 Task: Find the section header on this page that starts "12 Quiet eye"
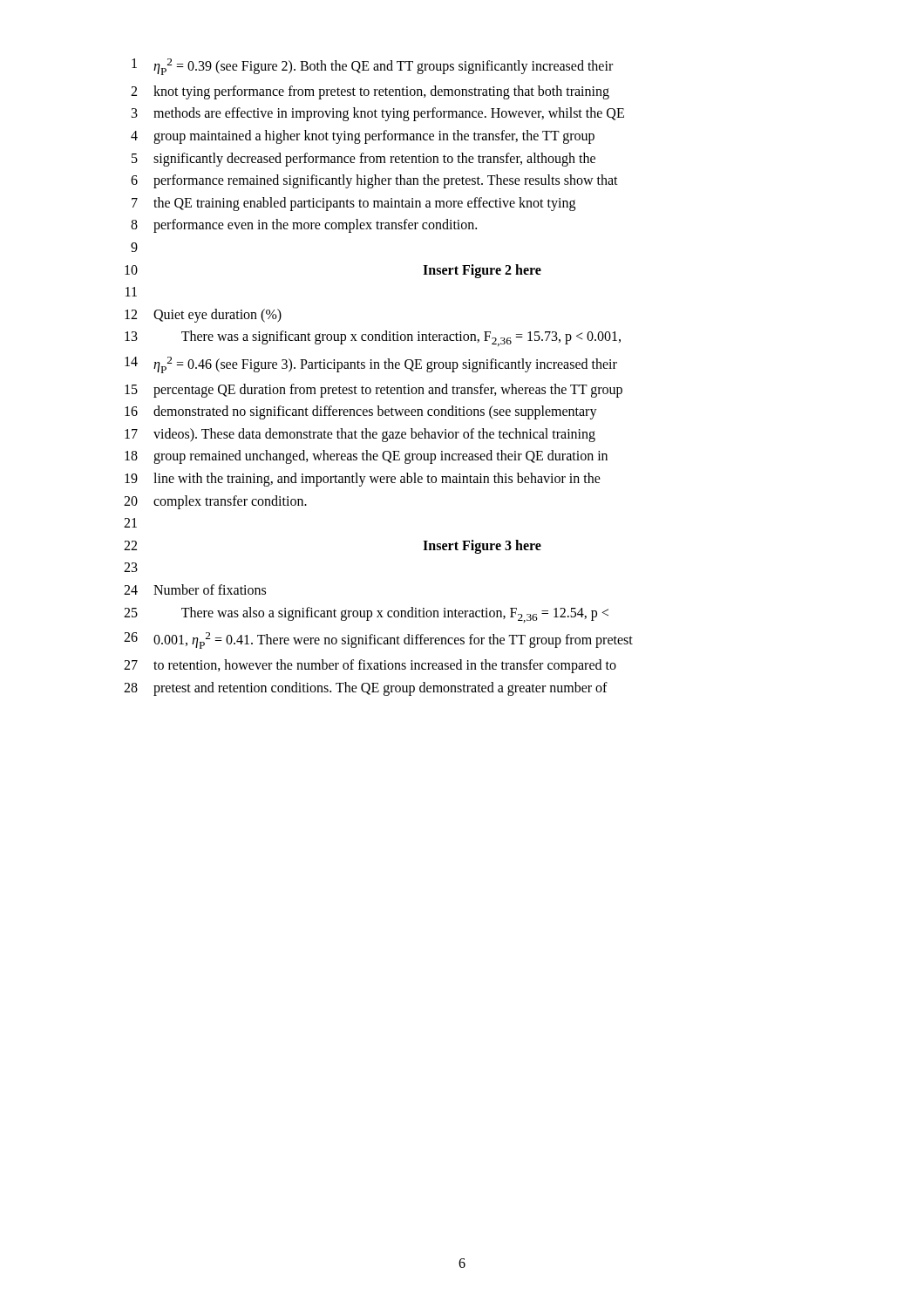(203, 316)
